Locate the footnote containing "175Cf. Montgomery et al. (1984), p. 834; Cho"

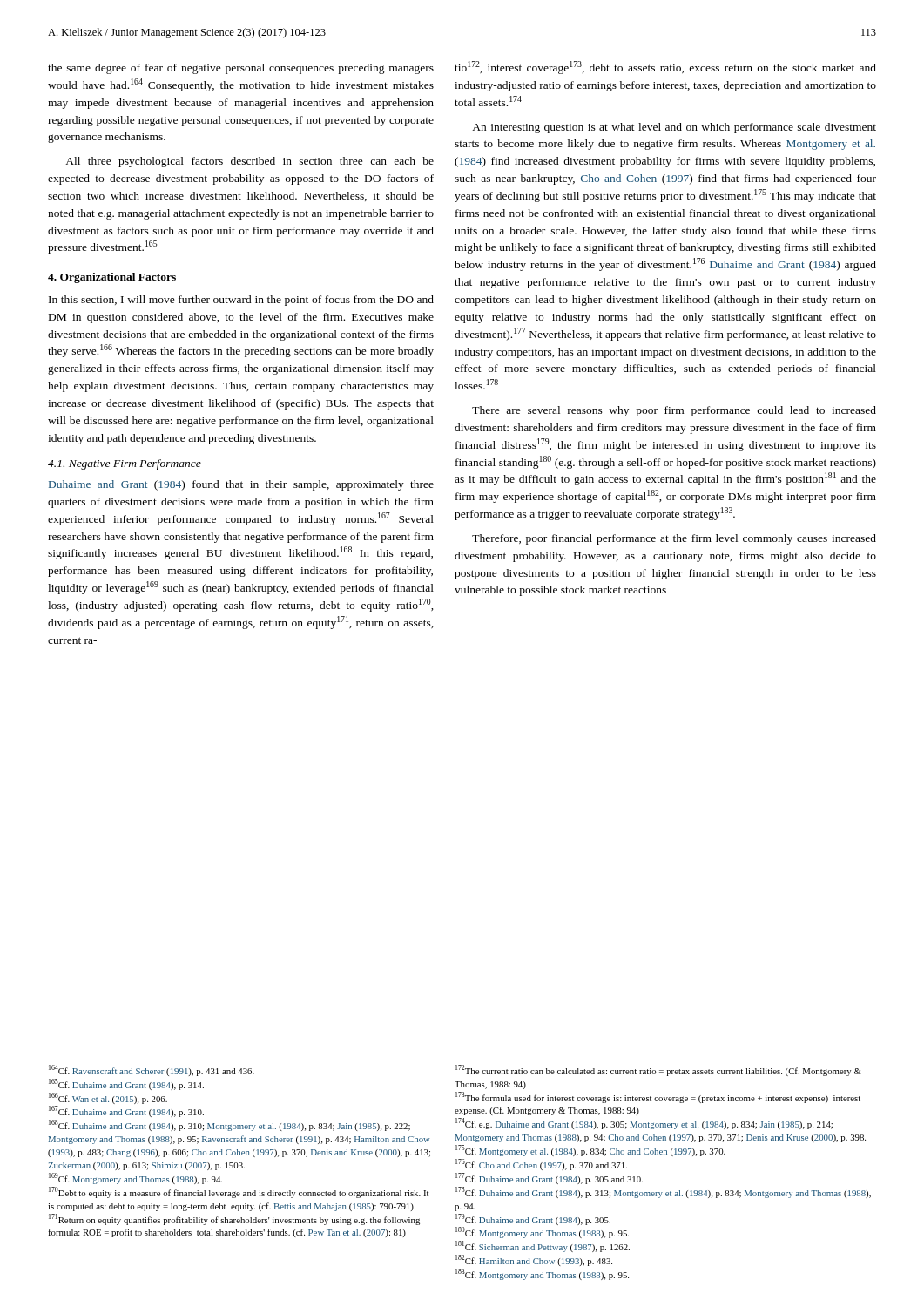[590, 1151]
